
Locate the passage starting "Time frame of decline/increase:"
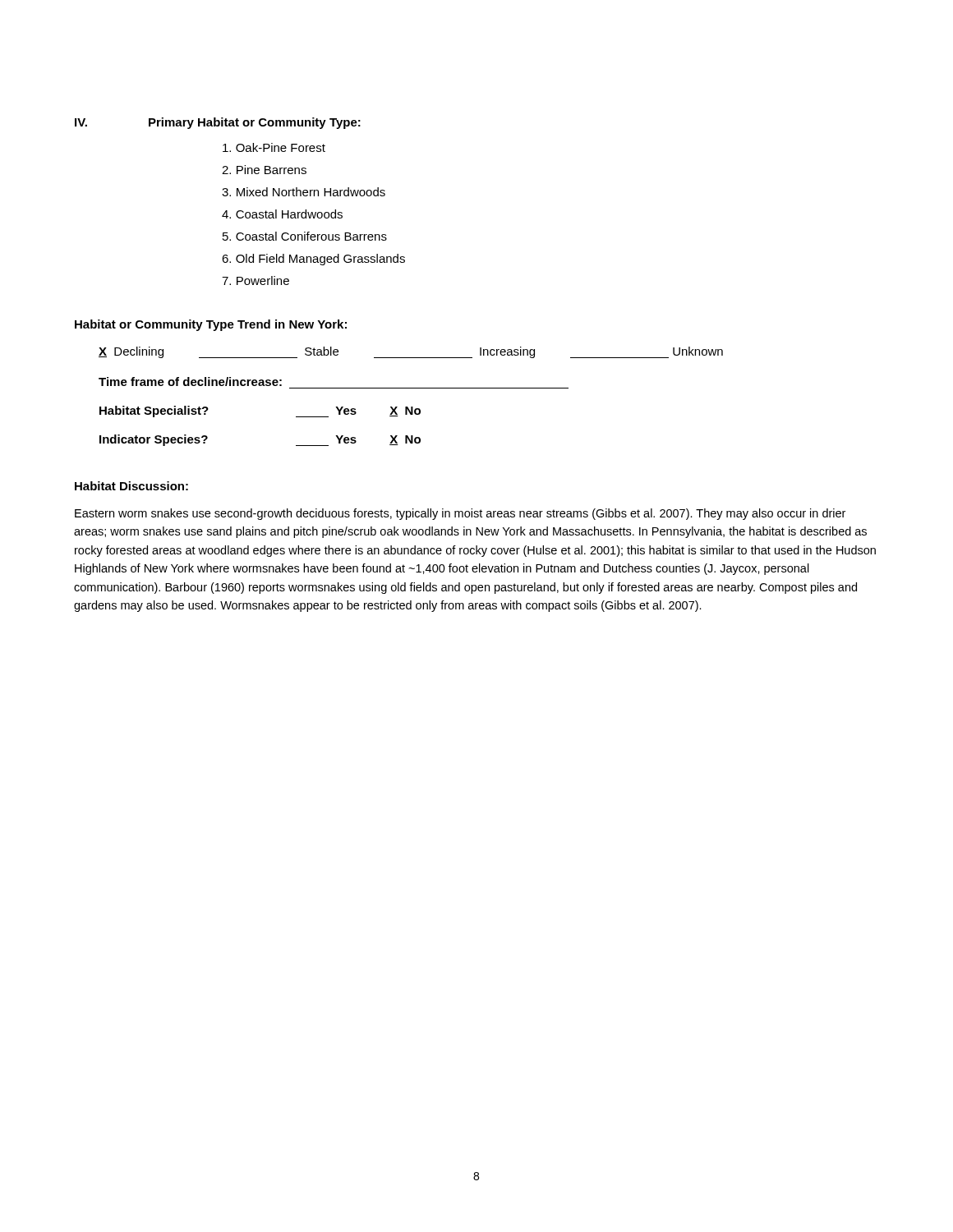334,381
